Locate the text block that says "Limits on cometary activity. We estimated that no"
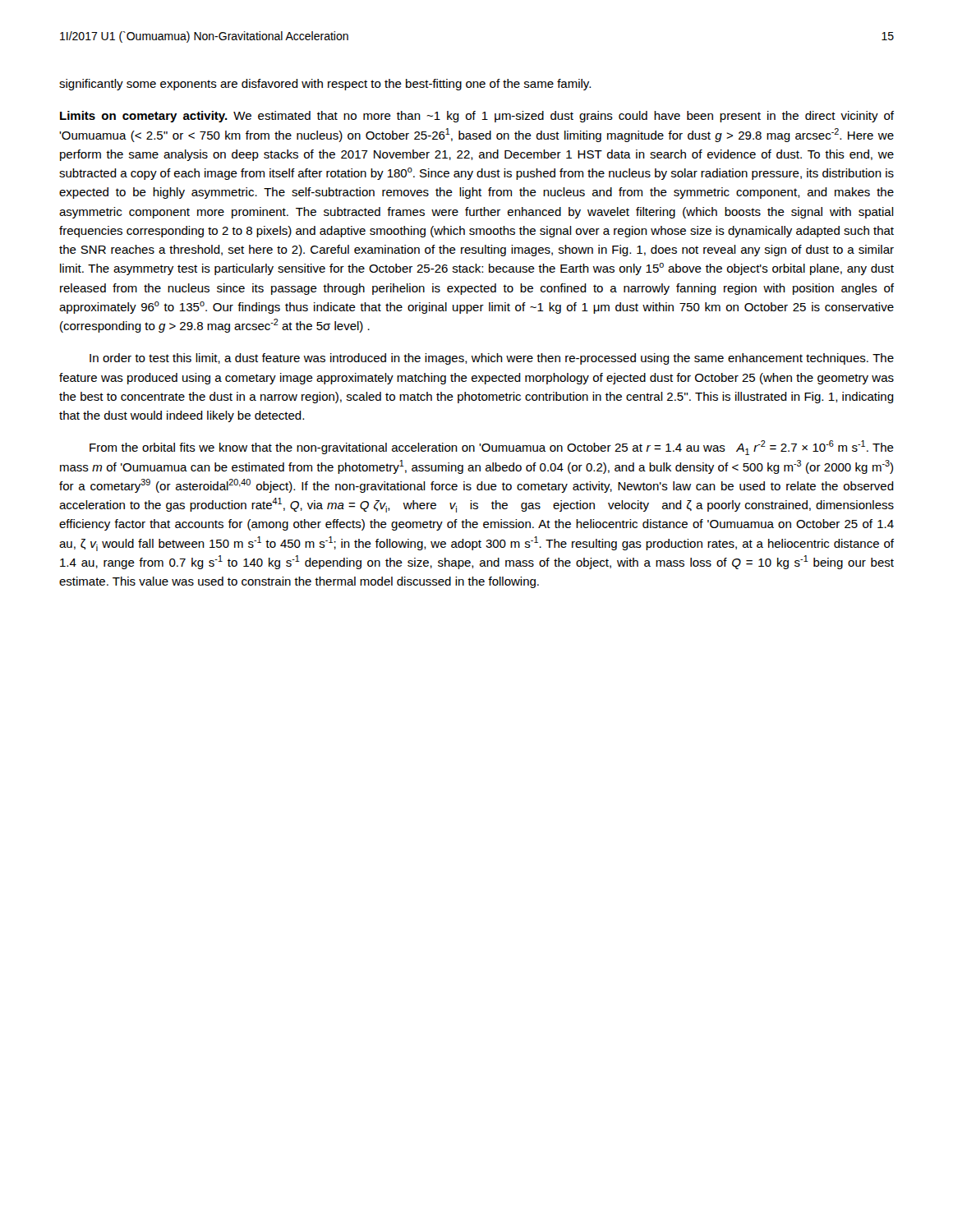The height and width of the screenshot is (1232, 953). click(476, 221)
